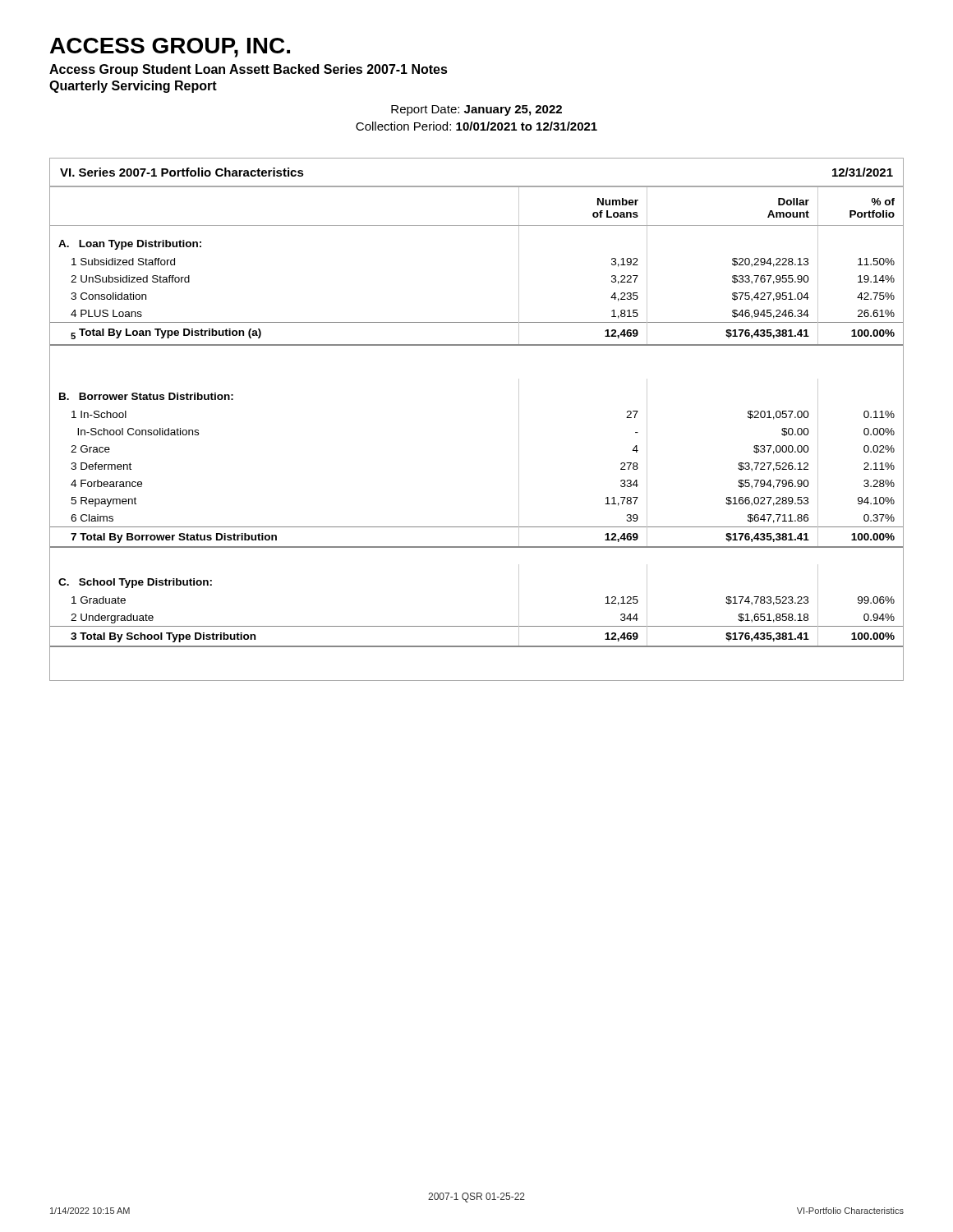This screenshot has width=953, height=1232.
Task: Point to the text starting "Report Date: January 25, 2022"
Action: pyautogui.click(x=476, y=109)
